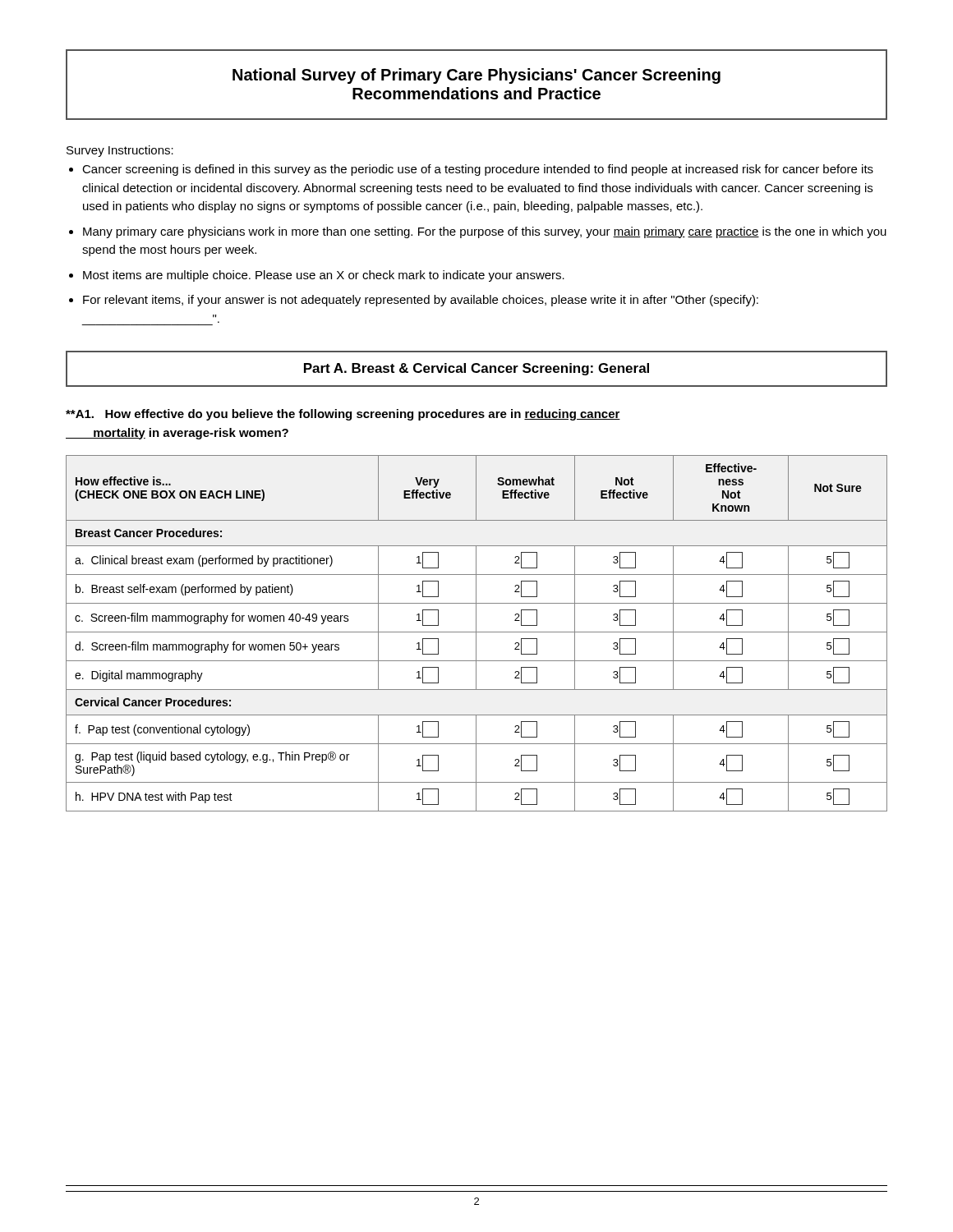Select the table that reads "Not Sure"

pyautogui.click(x=476, y=633)
